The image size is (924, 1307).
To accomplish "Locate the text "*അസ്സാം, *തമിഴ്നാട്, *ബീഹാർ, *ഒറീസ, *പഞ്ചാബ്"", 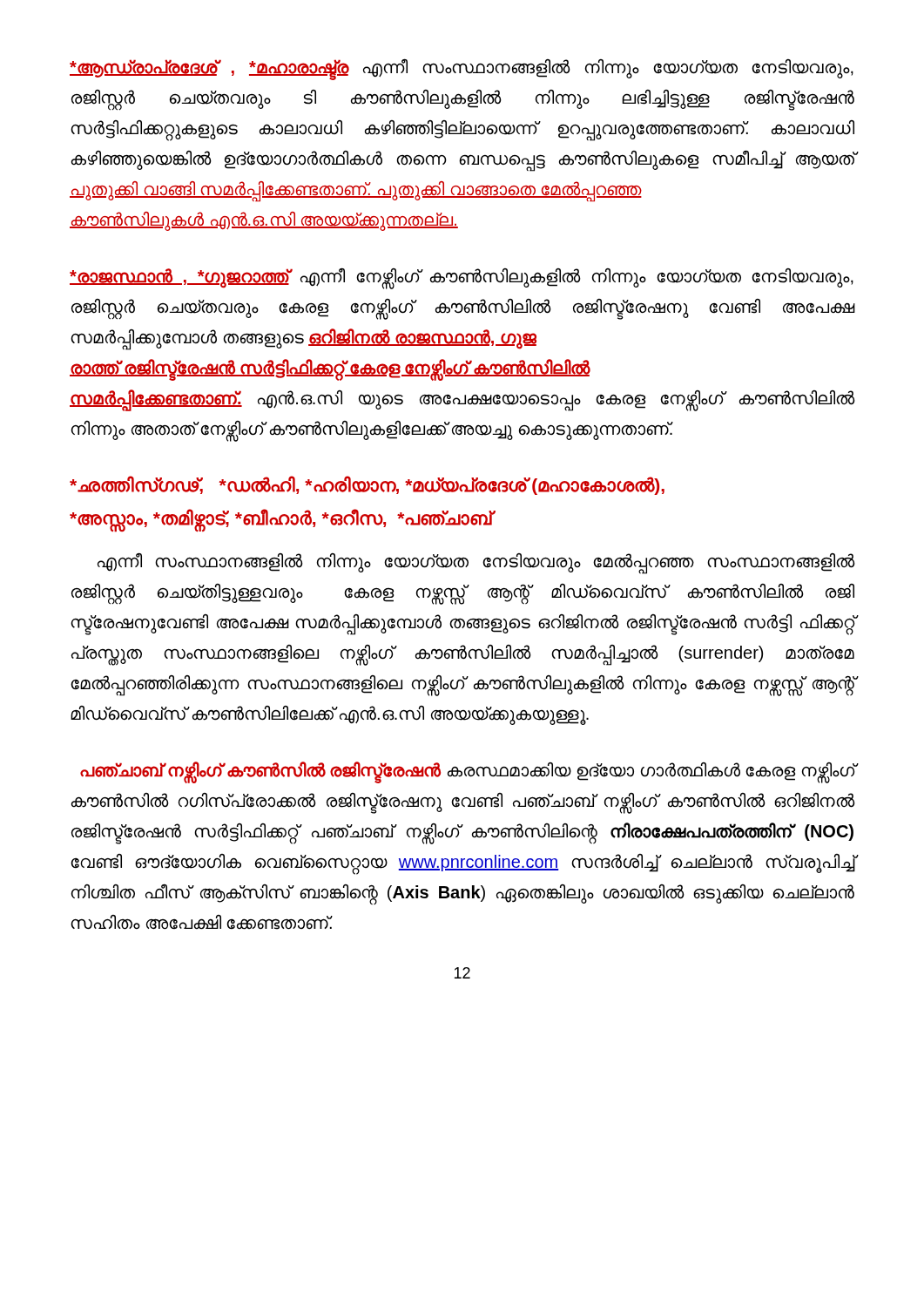I will [281, 518].
